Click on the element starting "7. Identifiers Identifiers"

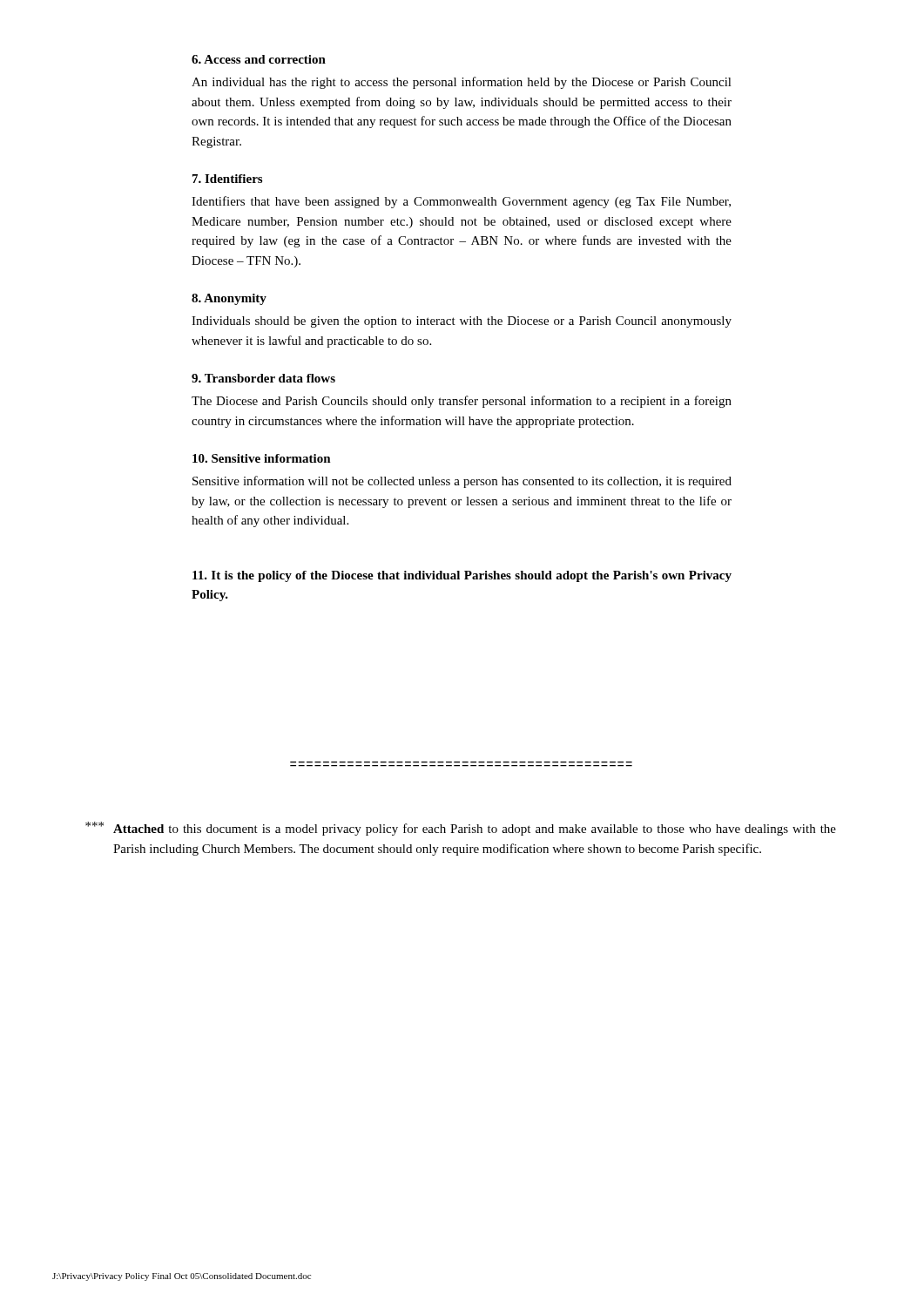462,221
